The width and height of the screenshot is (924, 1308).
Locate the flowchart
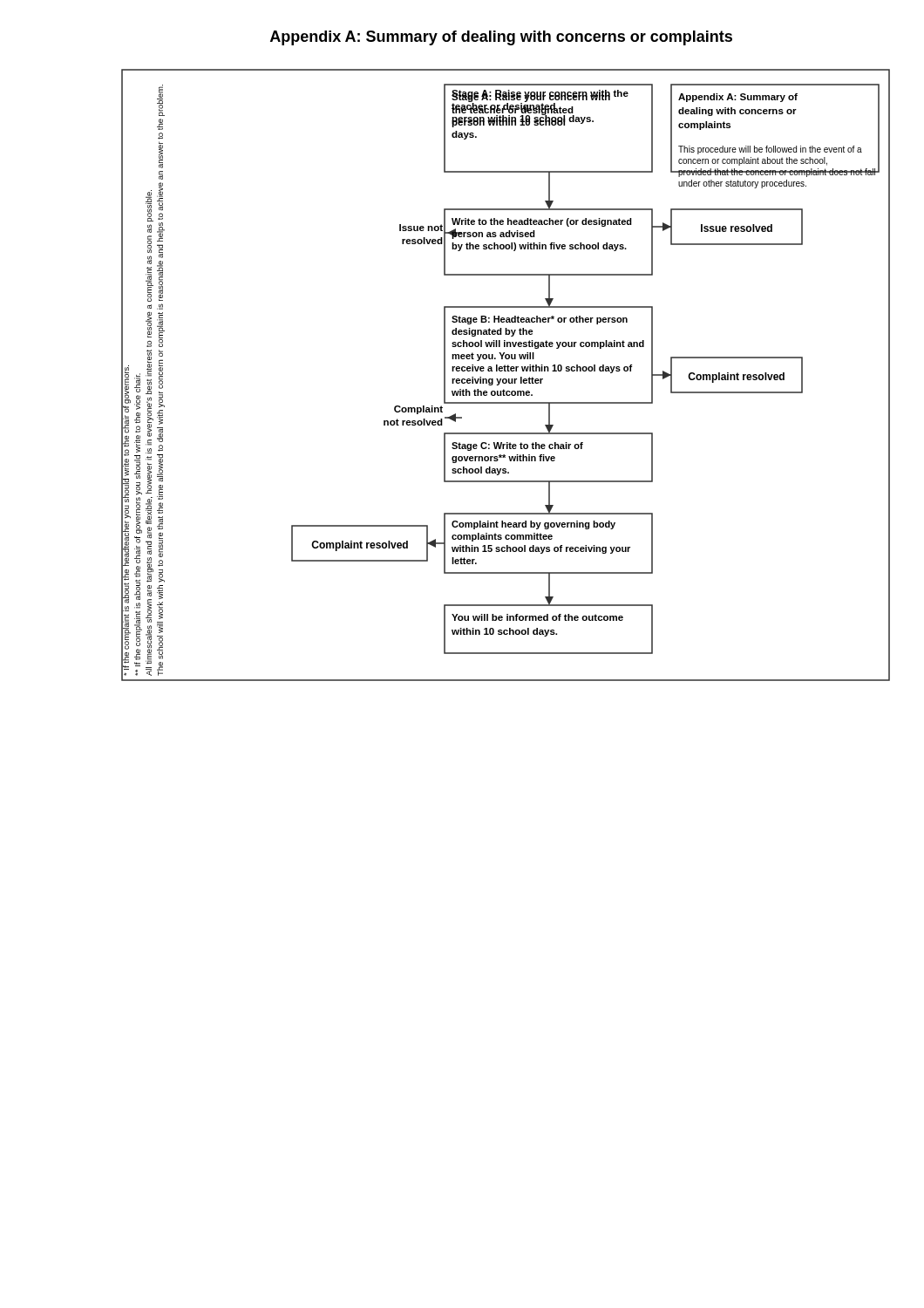[x=462, y=379]
